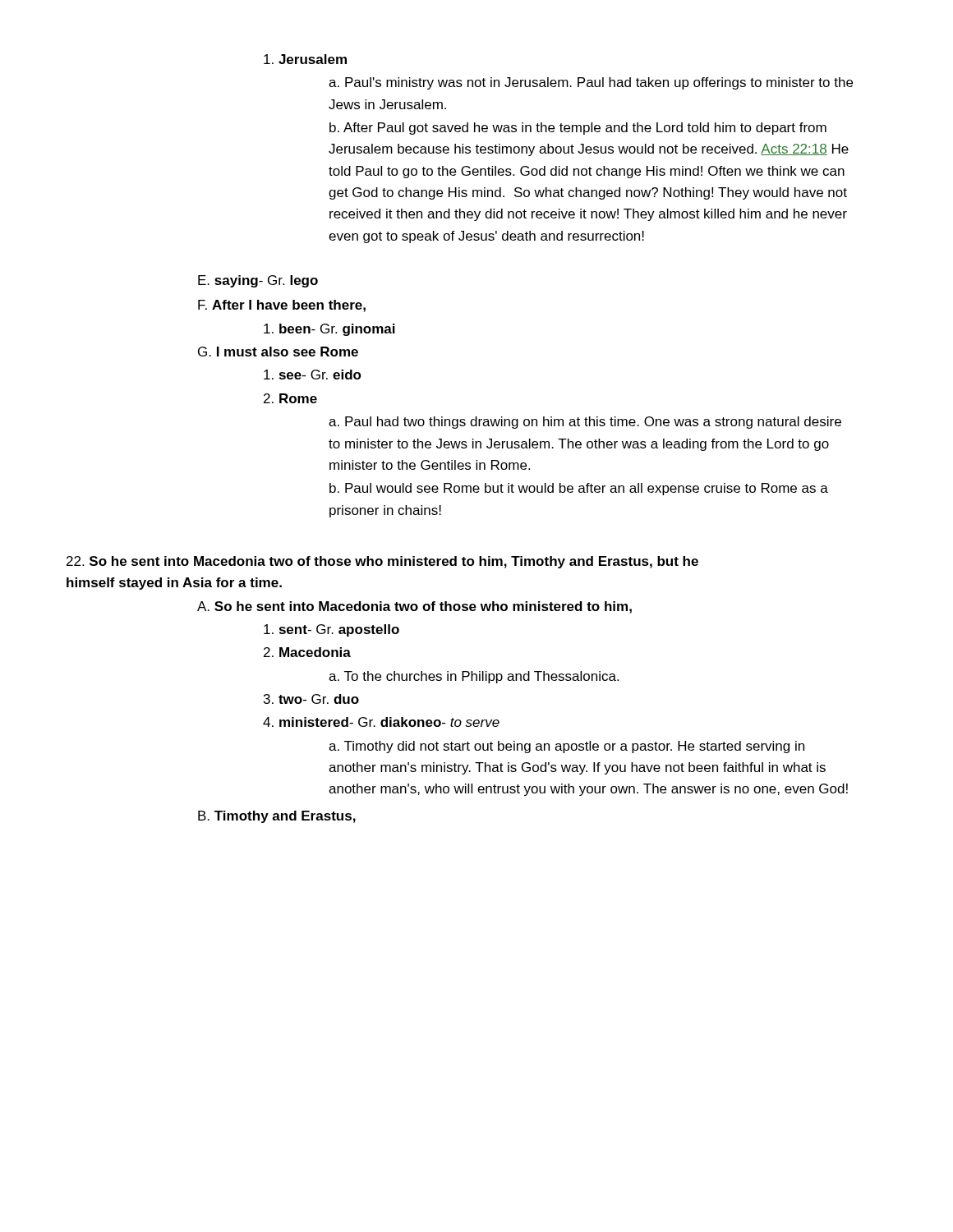Click on the list item with the text "been- Gr. ginomai"
Screen dimensions: 1232x953
pos(329,329)
